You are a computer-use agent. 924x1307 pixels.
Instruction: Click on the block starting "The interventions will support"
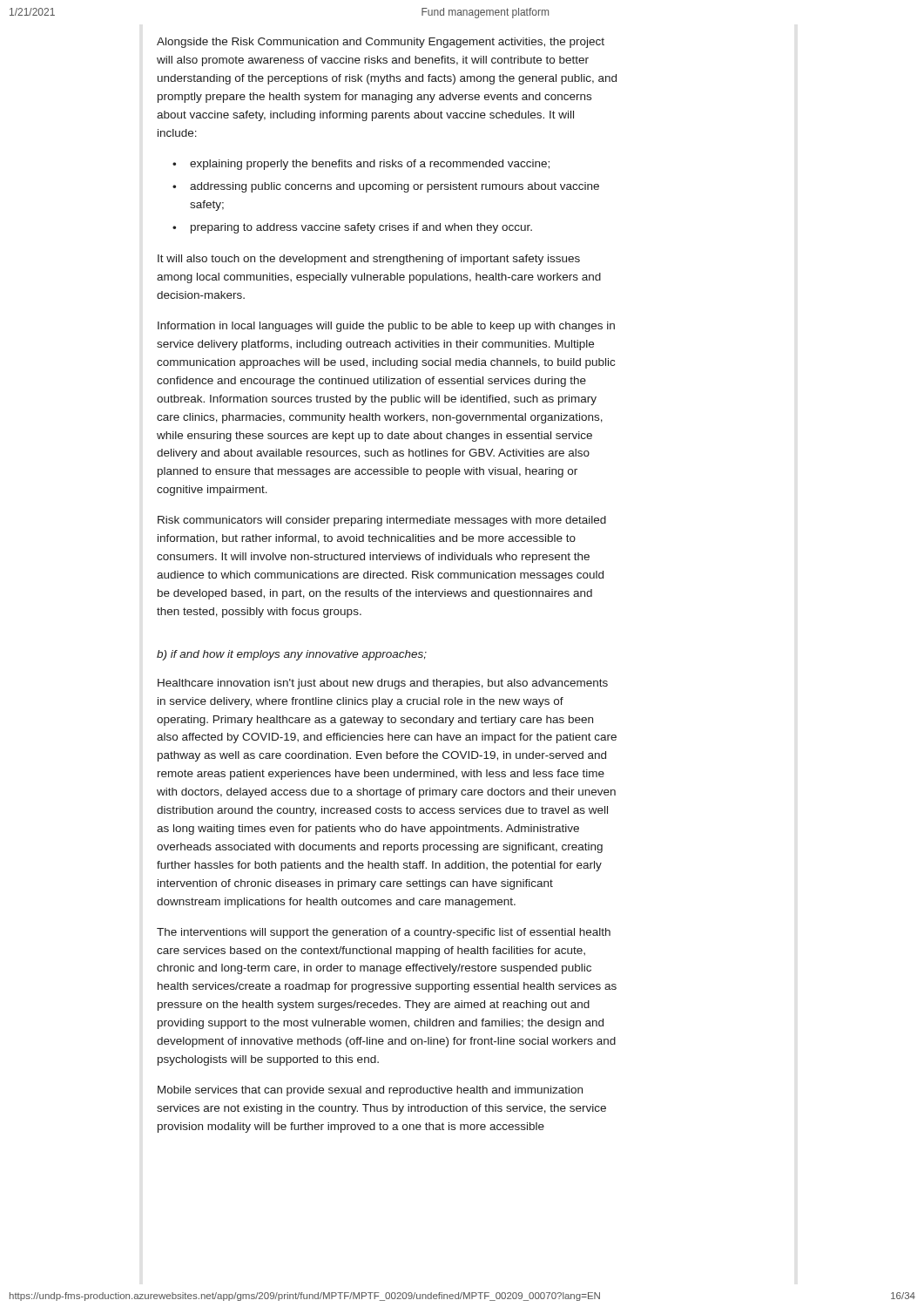(x=387, y=995)
